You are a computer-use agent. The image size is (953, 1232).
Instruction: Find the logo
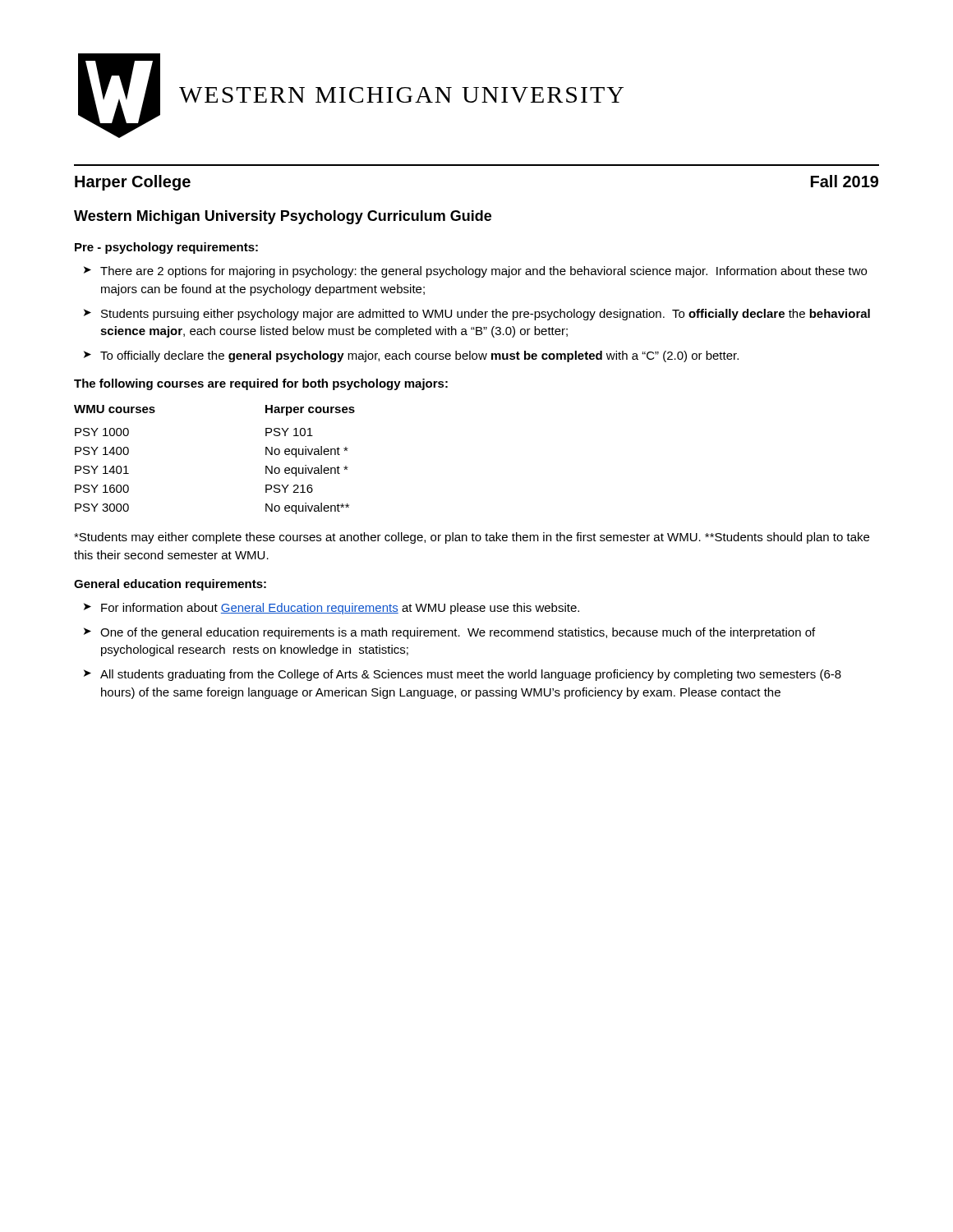[476, 94]
